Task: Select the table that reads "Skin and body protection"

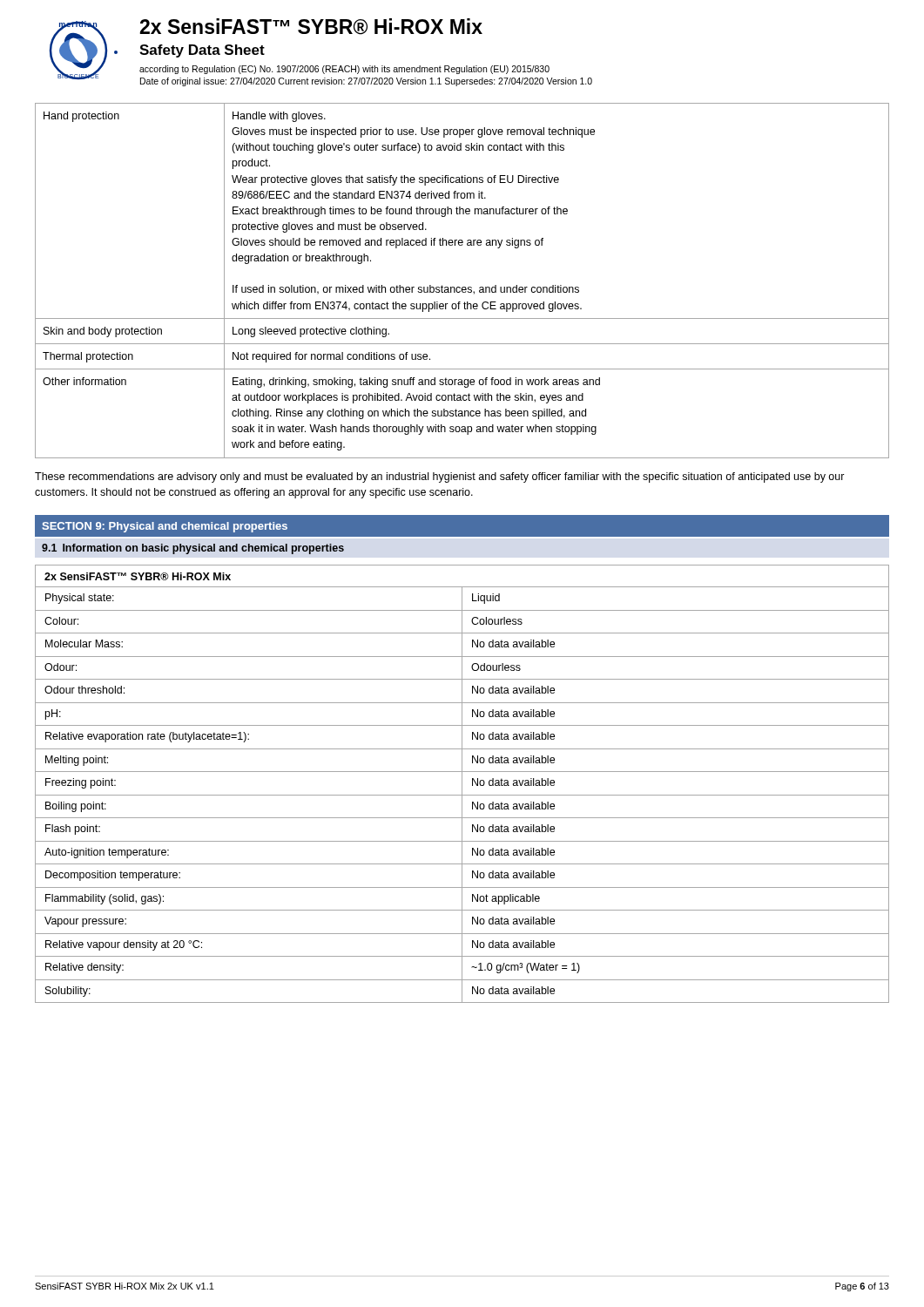Action: coord(462,280)
